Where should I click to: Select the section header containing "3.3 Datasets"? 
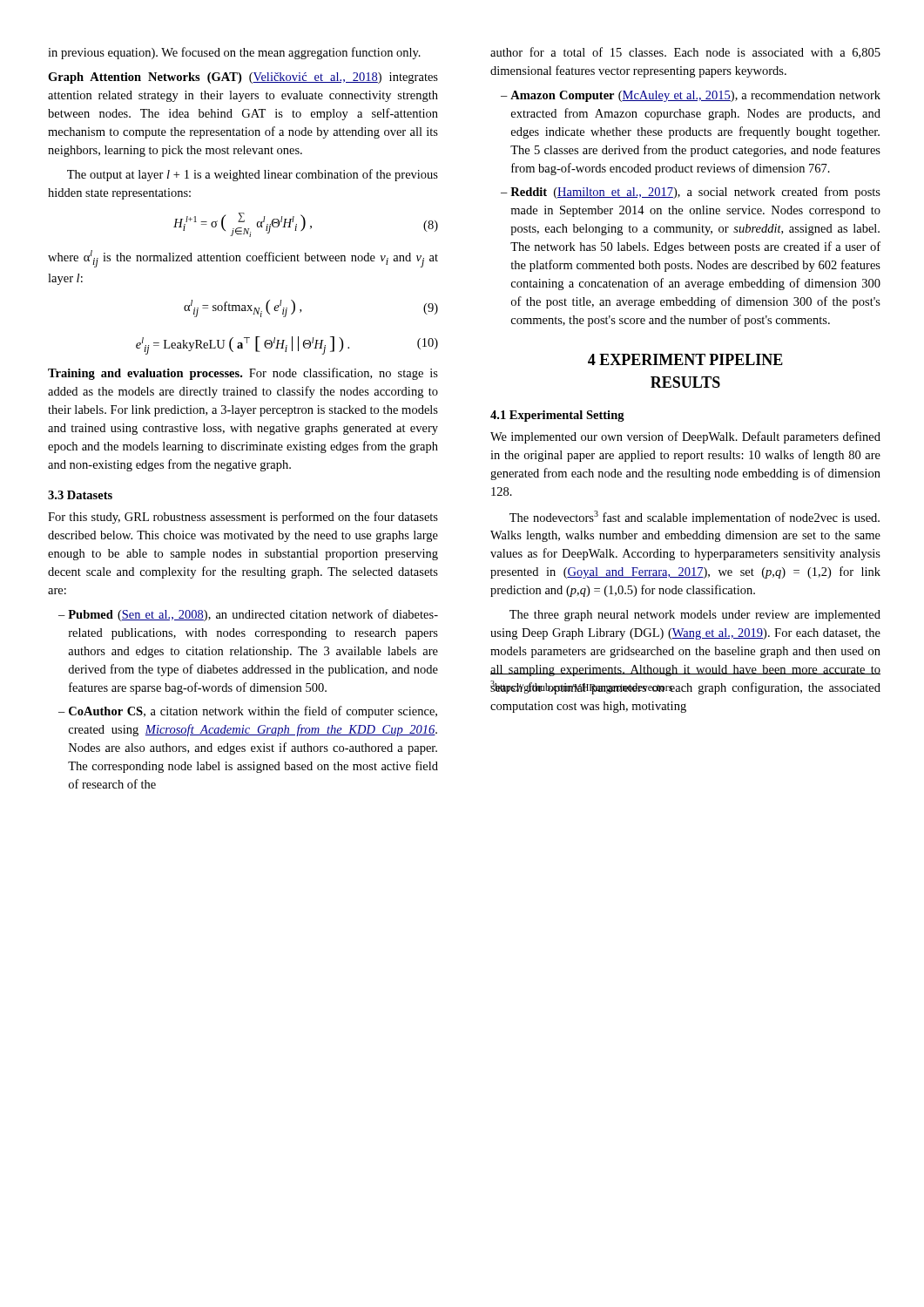(80, 495)
